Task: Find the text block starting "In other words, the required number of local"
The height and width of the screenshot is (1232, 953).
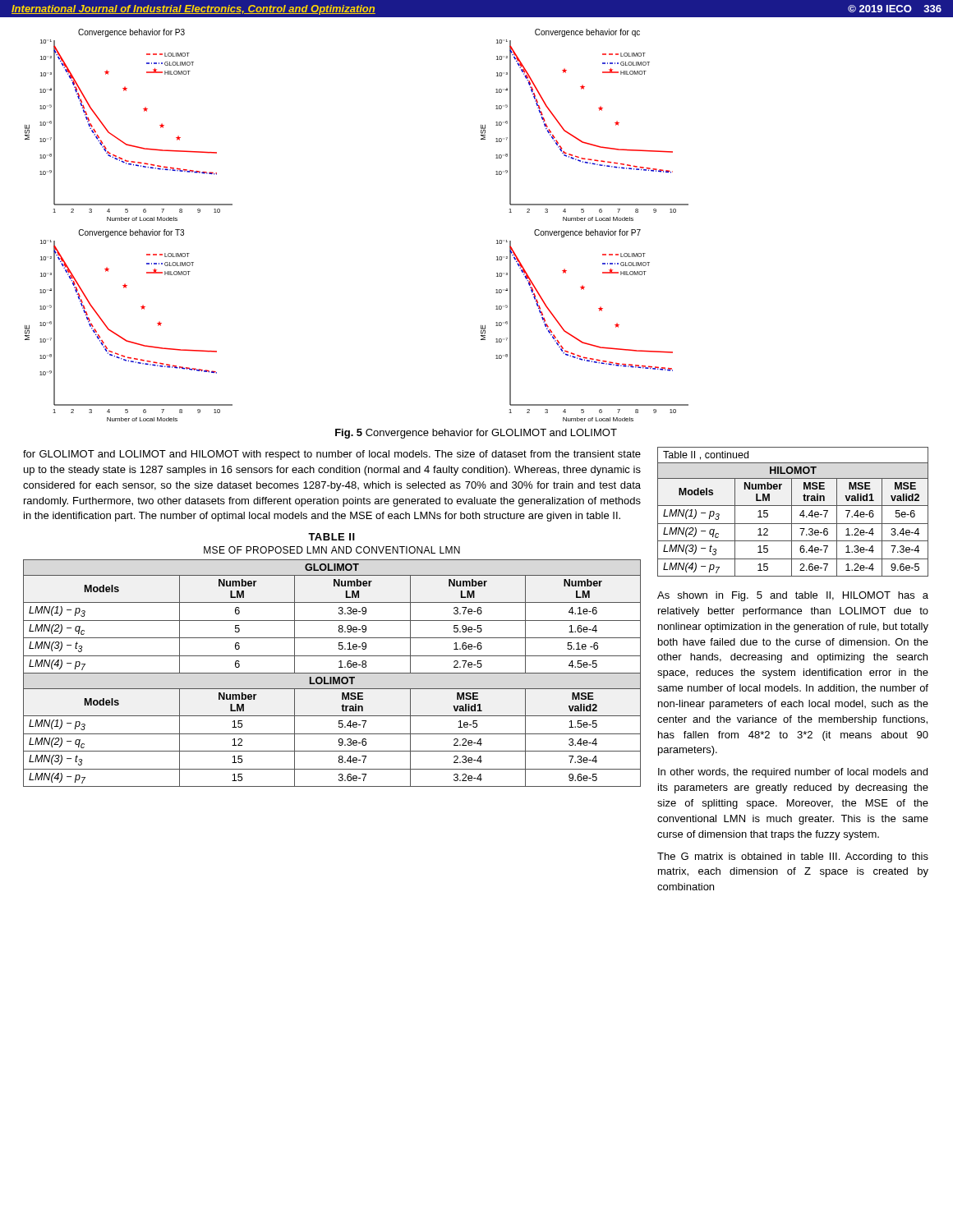Action: [793, 803]
